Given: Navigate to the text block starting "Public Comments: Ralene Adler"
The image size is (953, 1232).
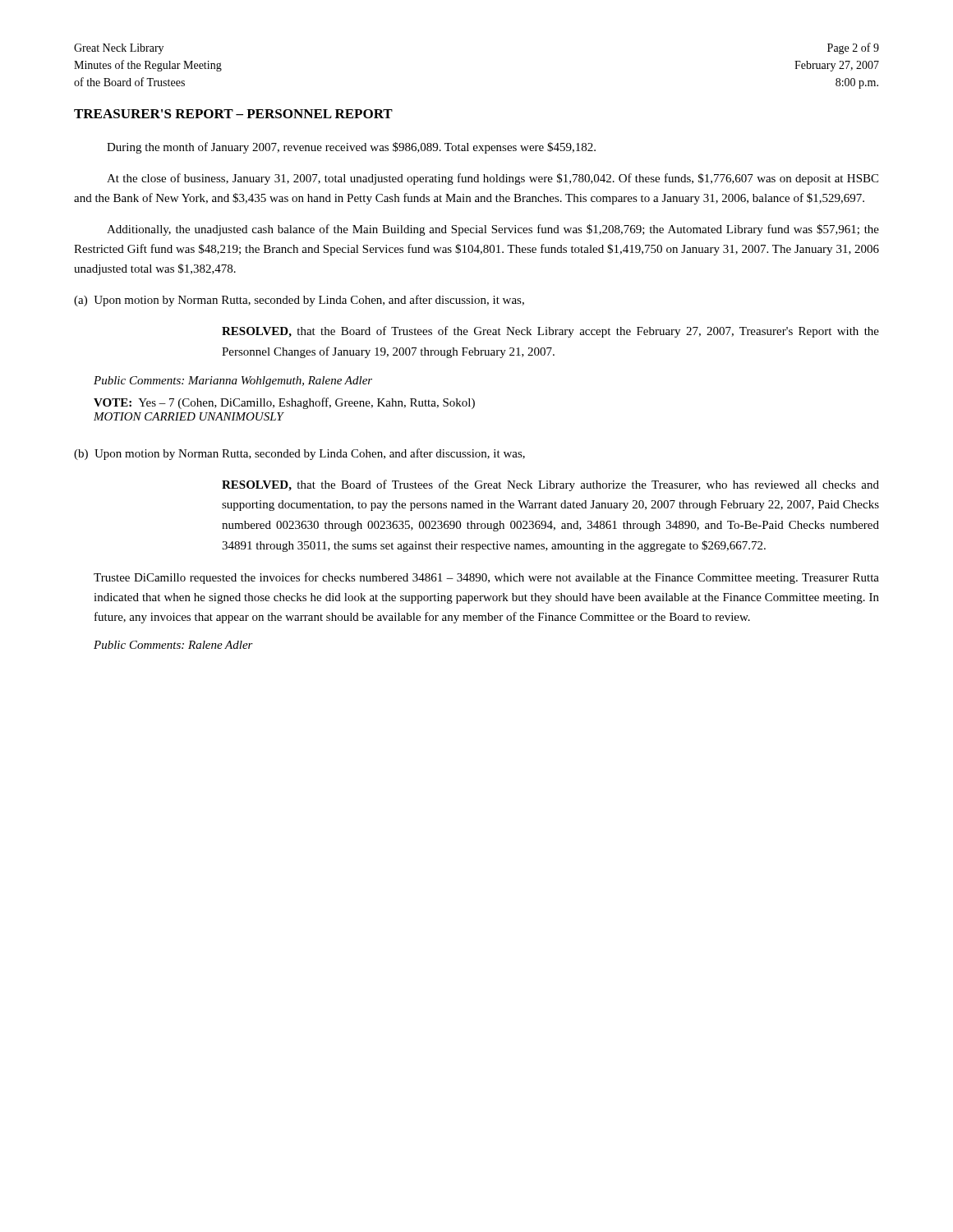Looking at the screenshot, I should pos(173,644).
